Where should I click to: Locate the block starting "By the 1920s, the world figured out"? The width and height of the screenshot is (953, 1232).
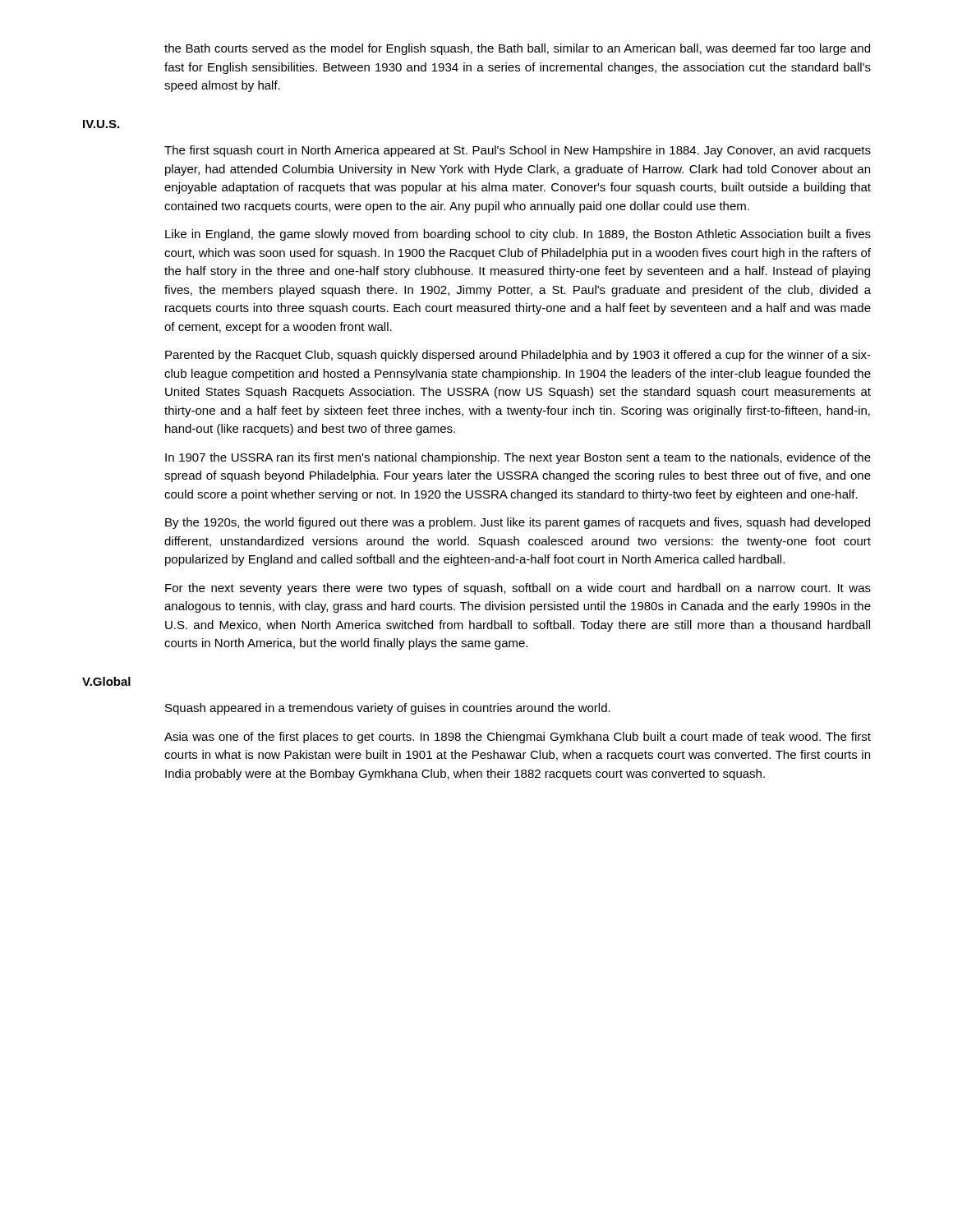[x=518, y=541]
